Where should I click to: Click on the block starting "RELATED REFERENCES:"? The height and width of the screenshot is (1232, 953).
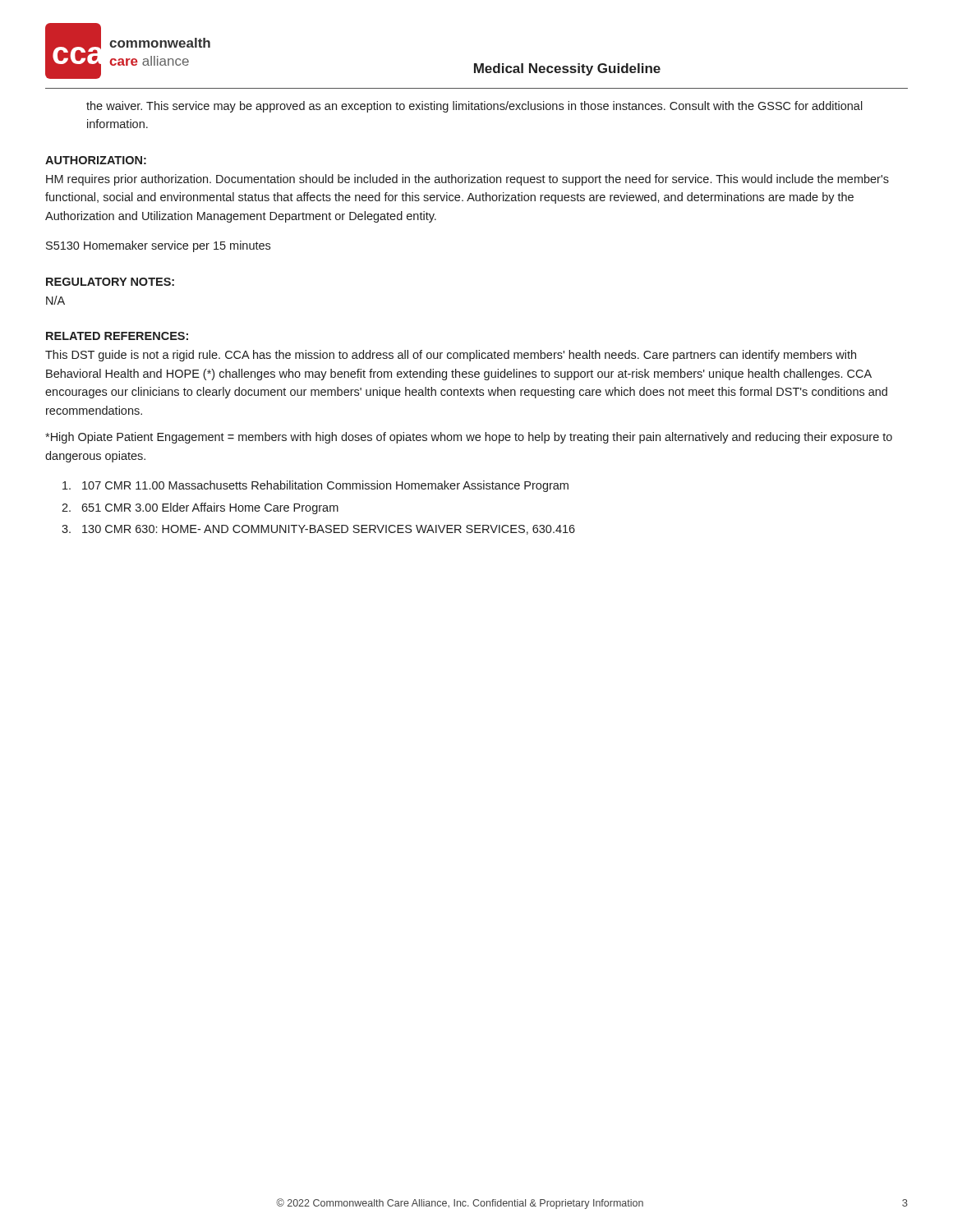point(117,336)
